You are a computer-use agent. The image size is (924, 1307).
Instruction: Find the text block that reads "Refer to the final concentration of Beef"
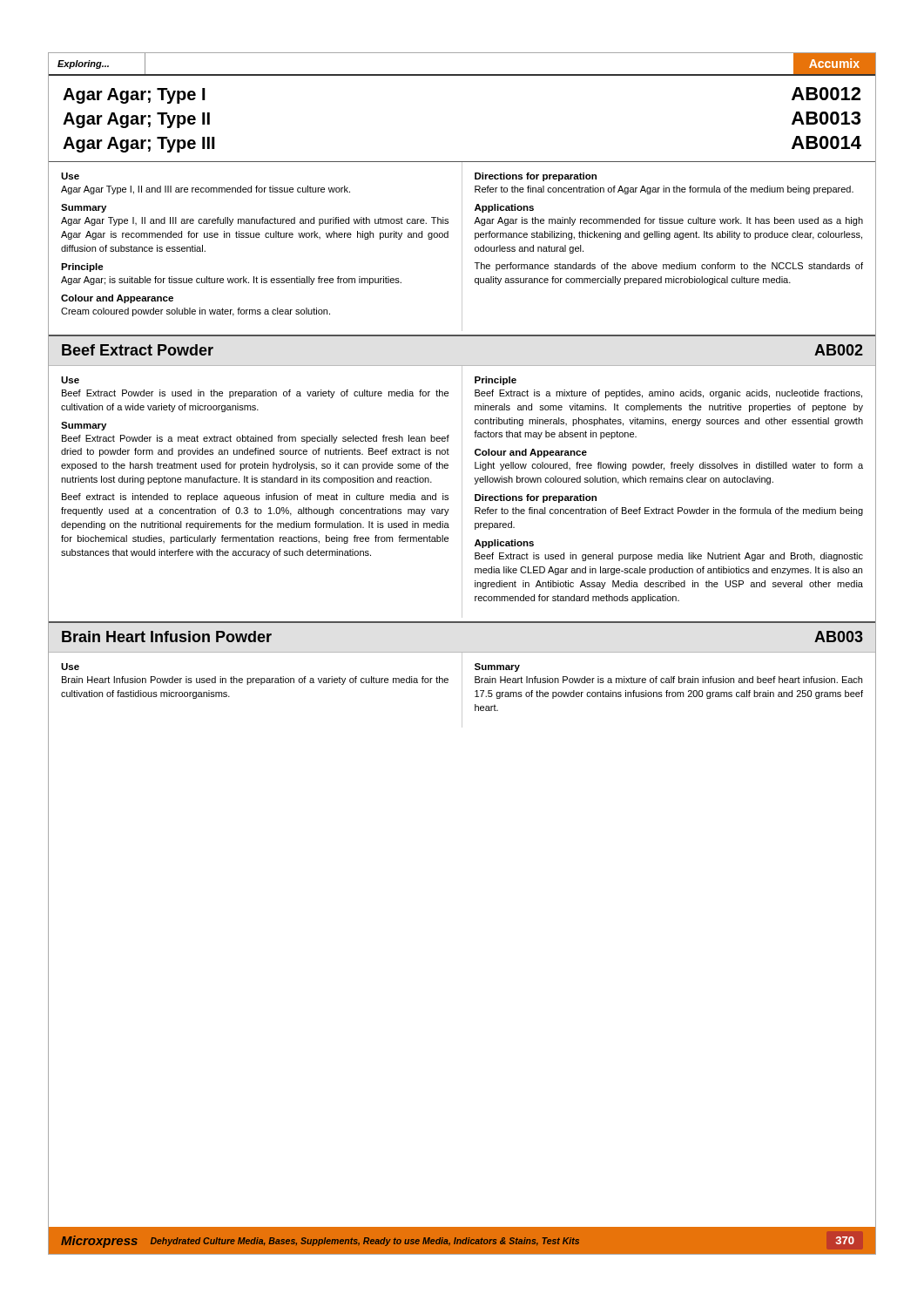(669, 518)
